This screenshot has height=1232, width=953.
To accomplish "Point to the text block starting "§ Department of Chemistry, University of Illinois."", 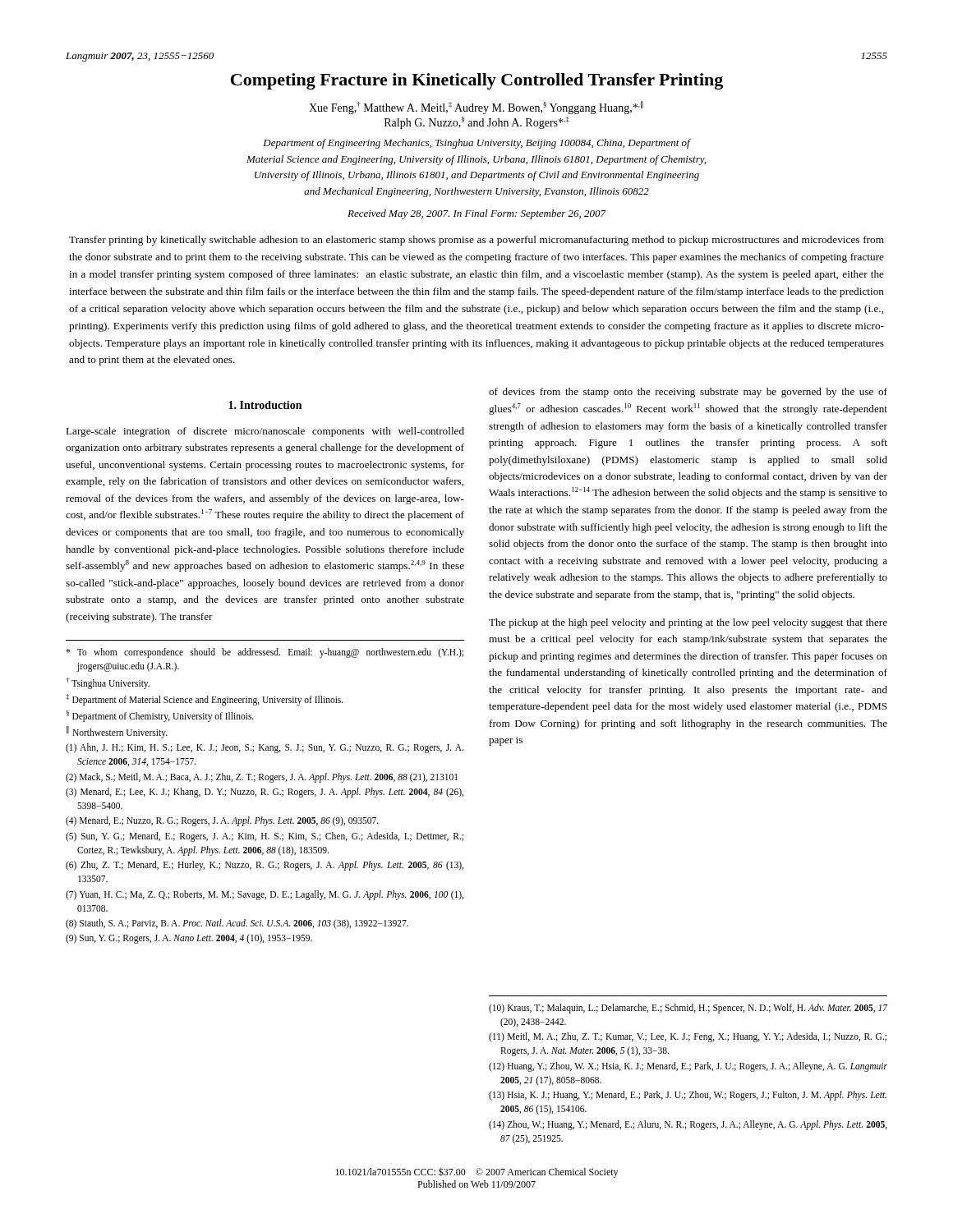I will (160, 715).
